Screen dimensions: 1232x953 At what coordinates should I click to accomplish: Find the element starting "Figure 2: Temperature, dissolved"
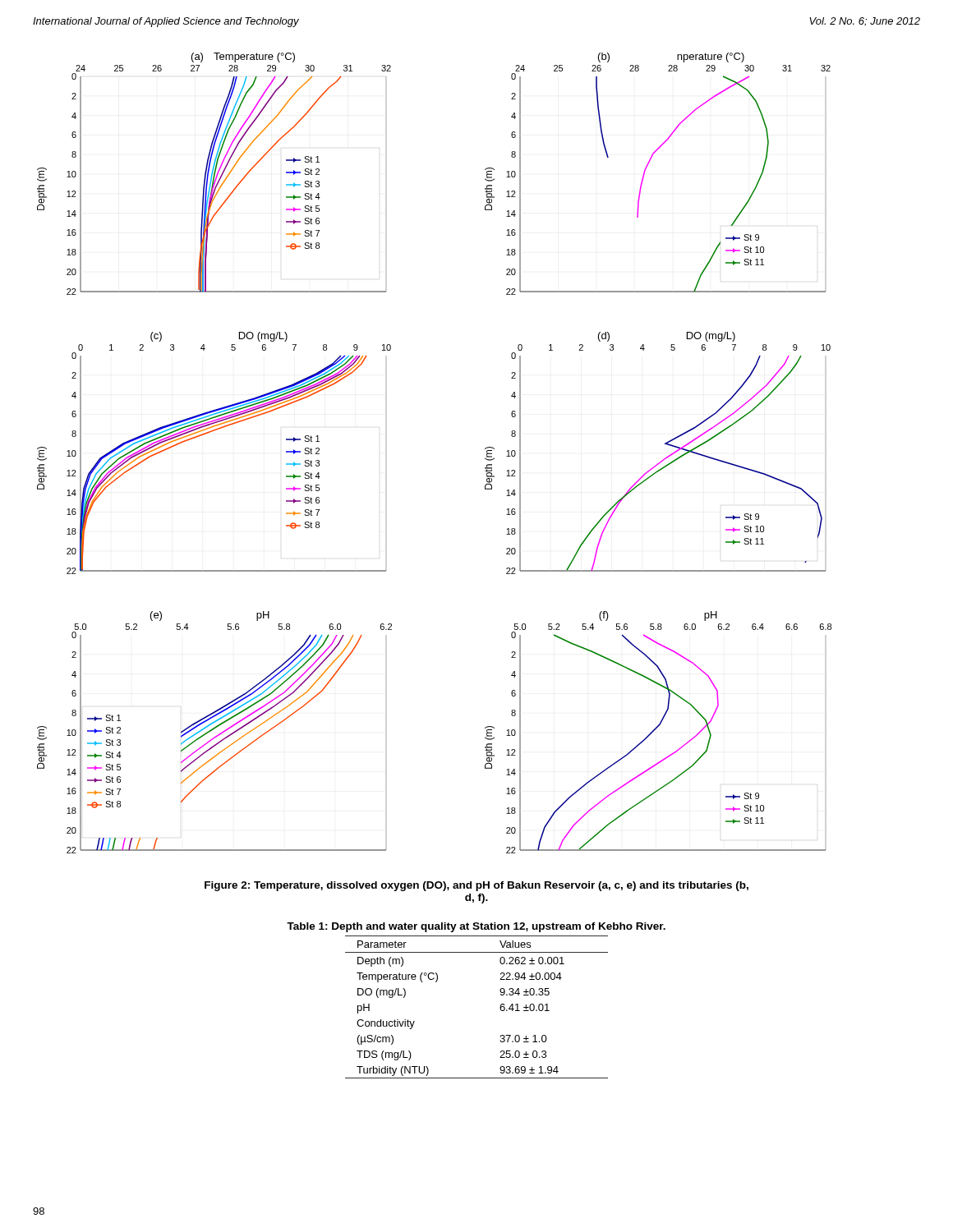click(476, 891)
